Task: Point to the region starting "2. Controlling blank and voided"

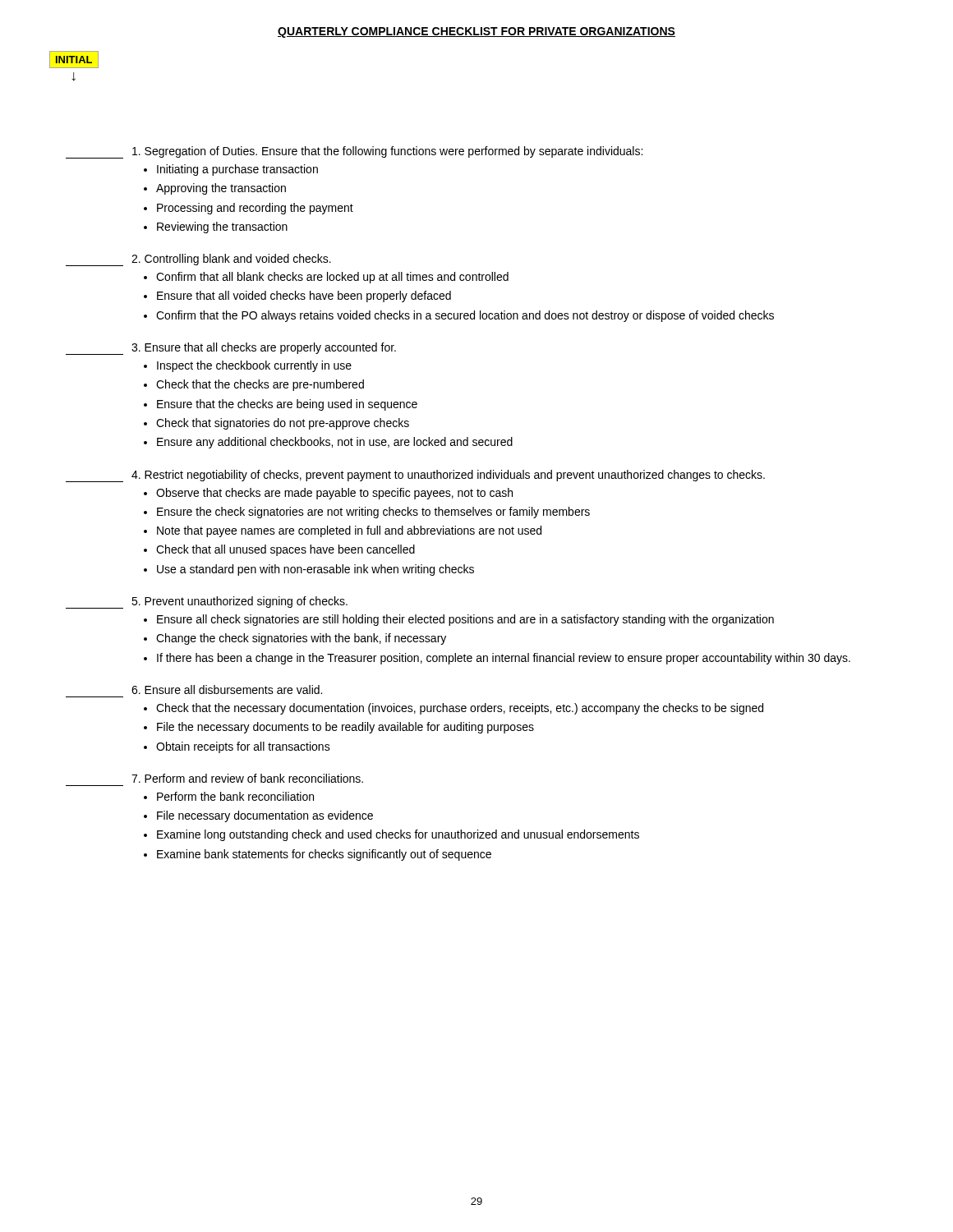Action: pos(476,289)
